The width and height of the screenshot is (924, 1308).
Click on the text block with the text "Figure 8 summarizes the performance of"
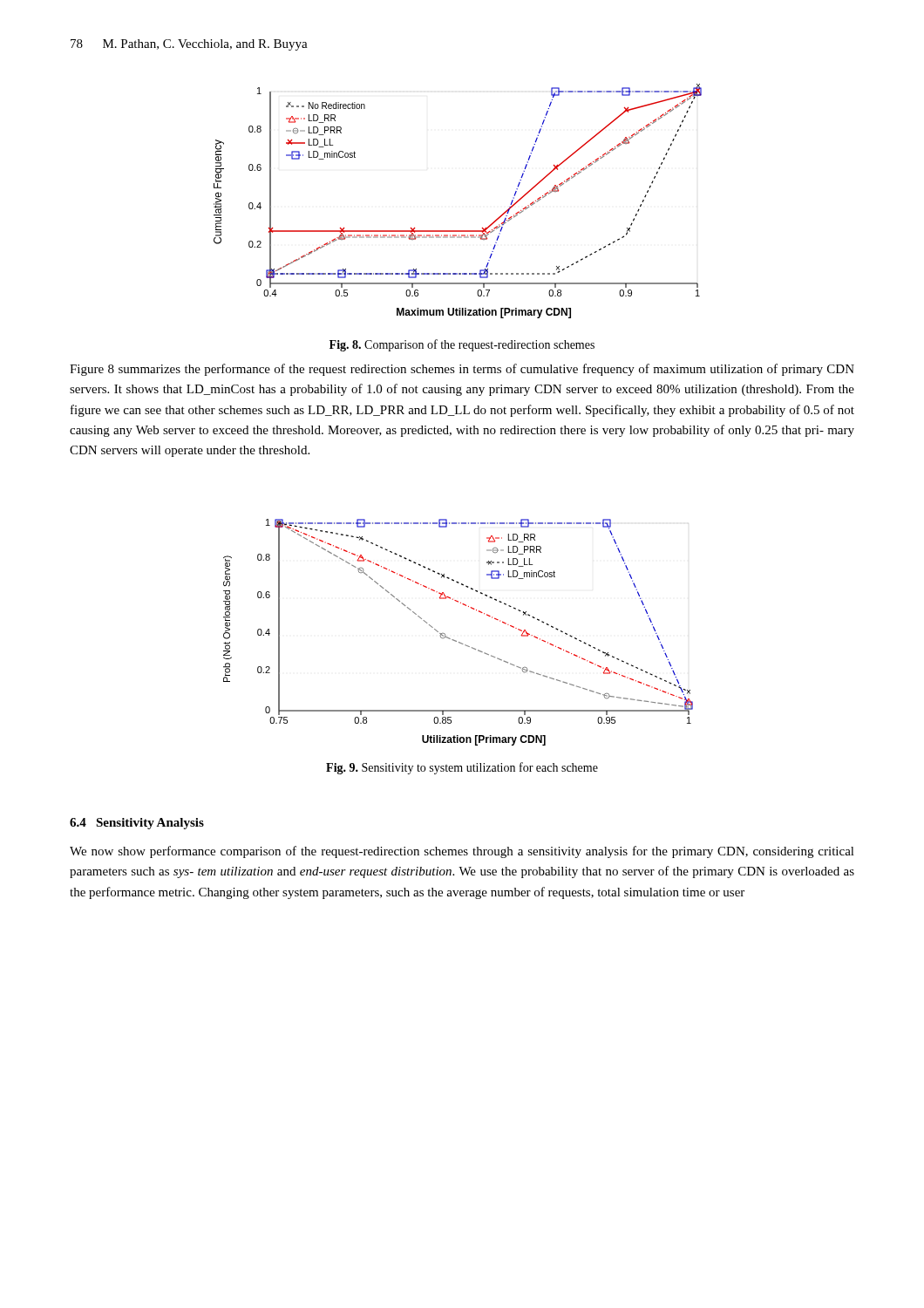462,409
